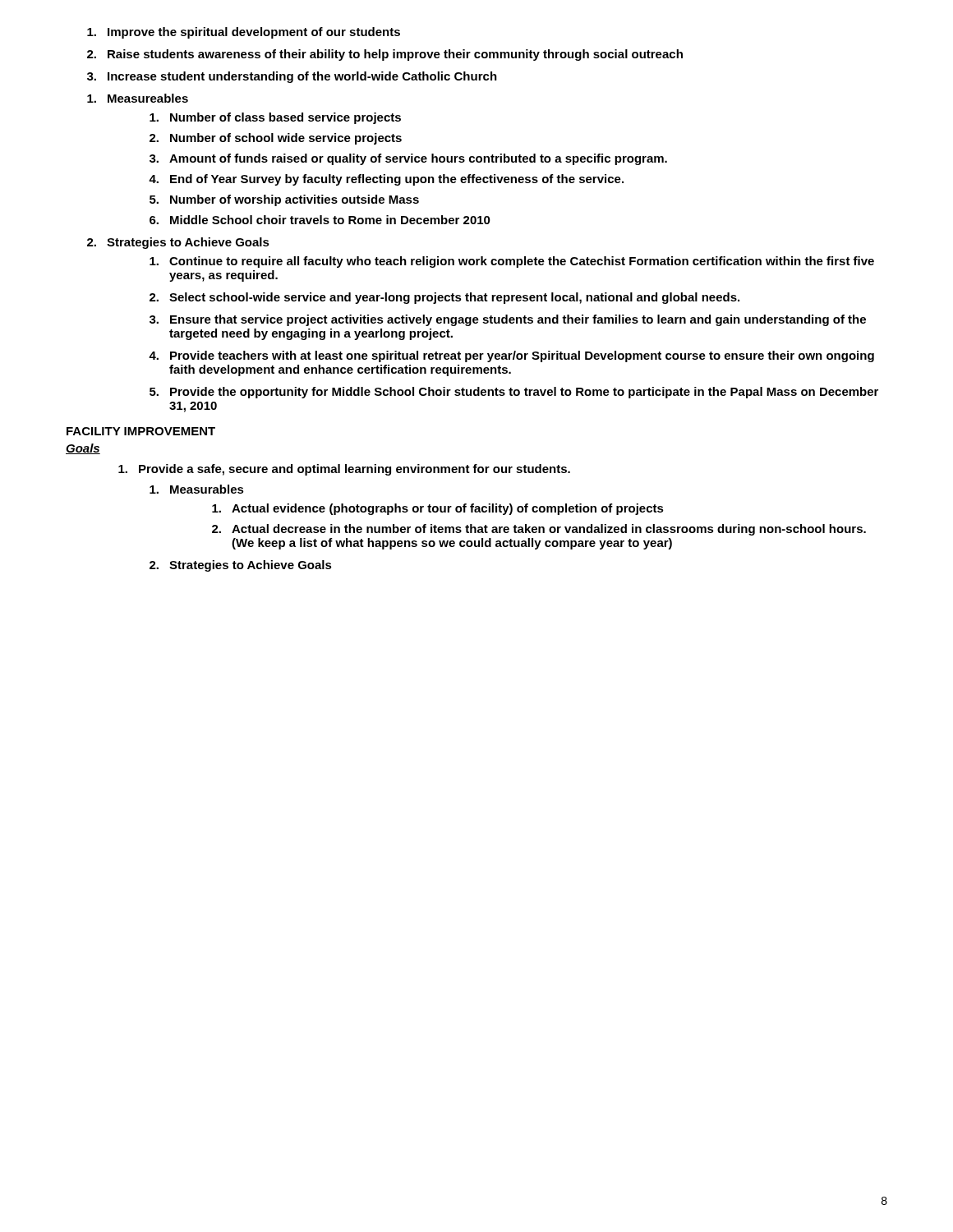
Task: Find the list item that reads "2. Number of school wide service"
Action: tap(276, 139)
